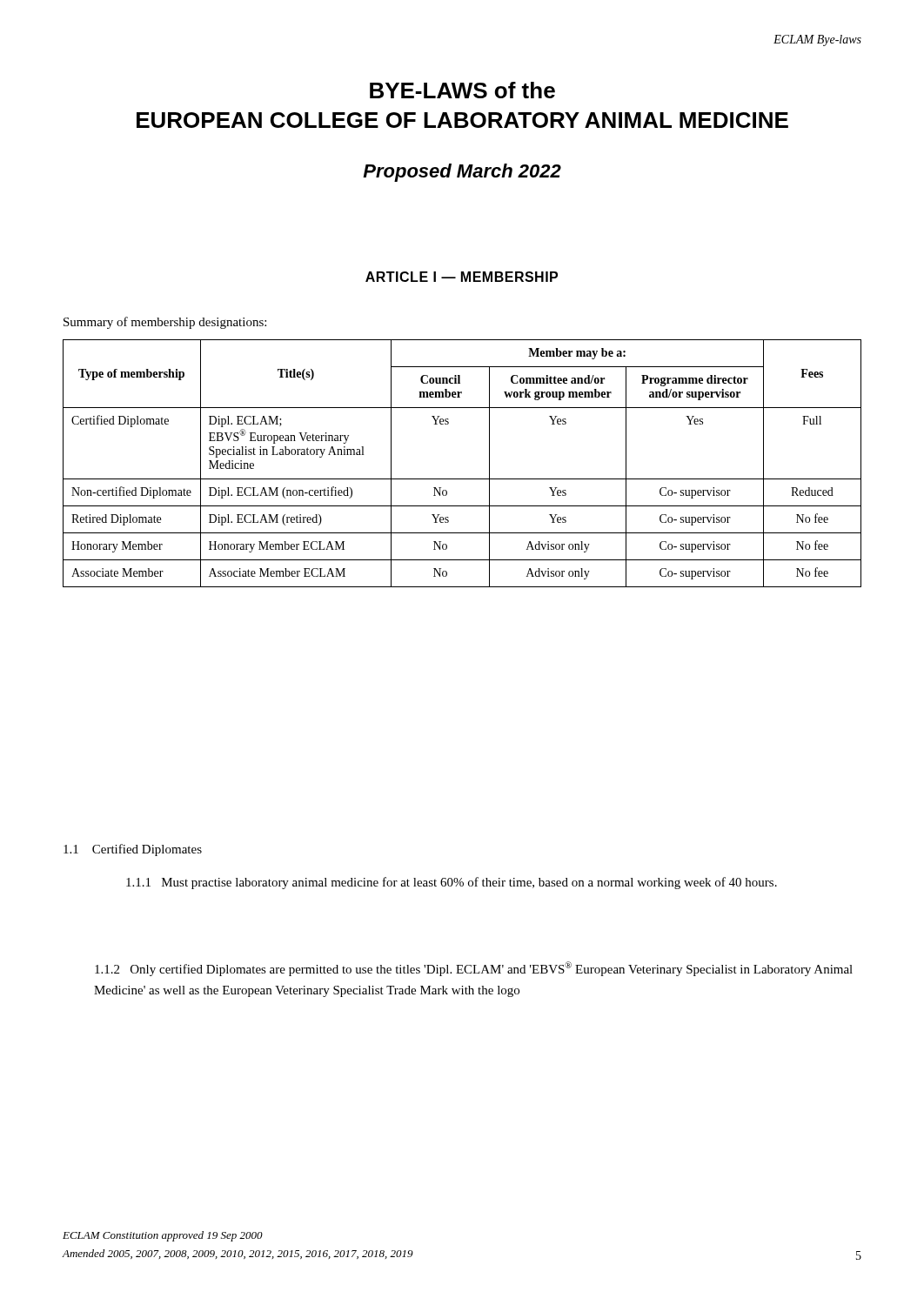Select the text with the text "Summary of membership designations:"
The height and width of the screenshot is (1305, 924).
click(x=165, y=322)
